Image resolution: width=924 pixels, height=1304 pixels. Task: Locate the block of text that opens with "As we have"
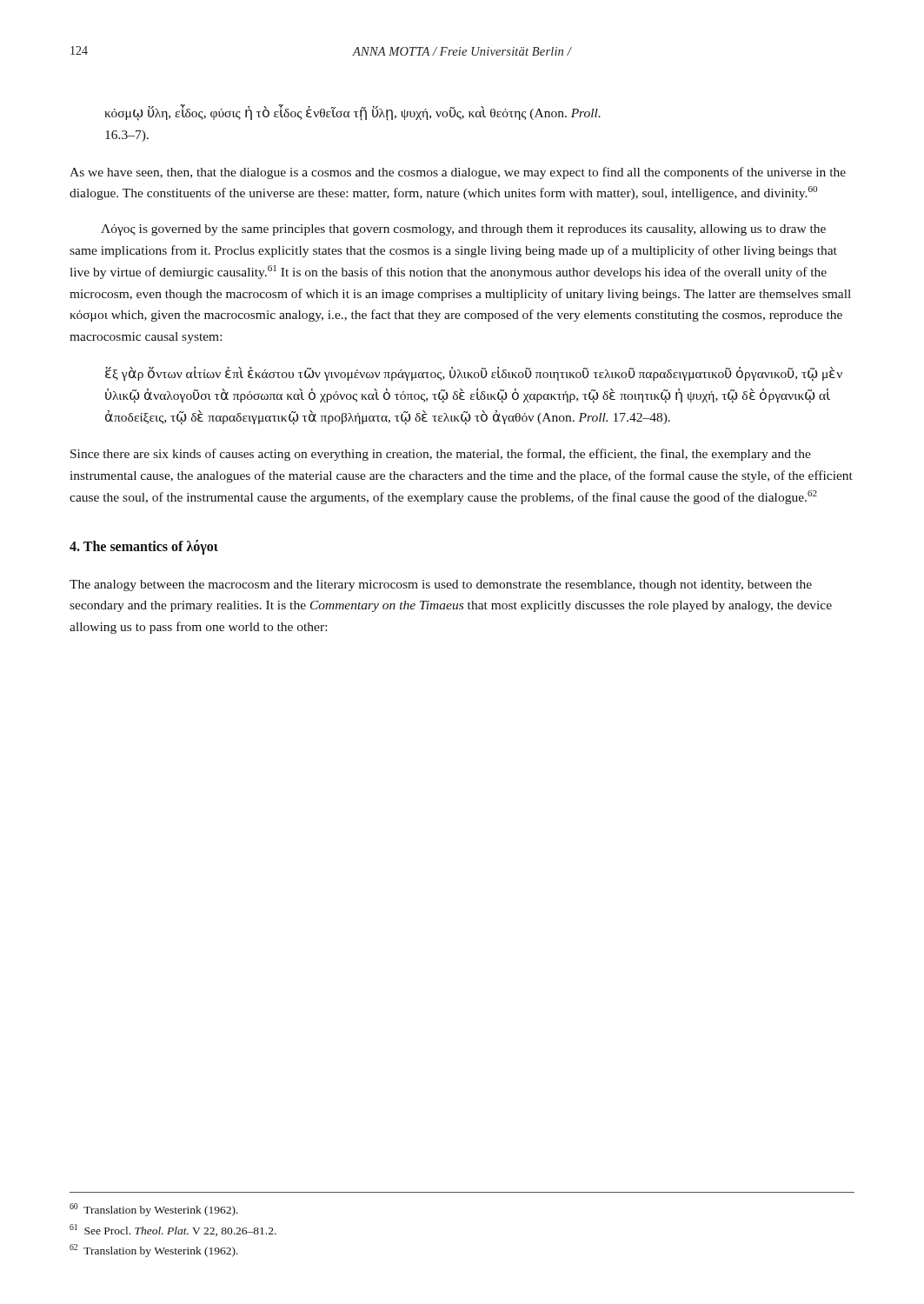[x=458, y=182]
